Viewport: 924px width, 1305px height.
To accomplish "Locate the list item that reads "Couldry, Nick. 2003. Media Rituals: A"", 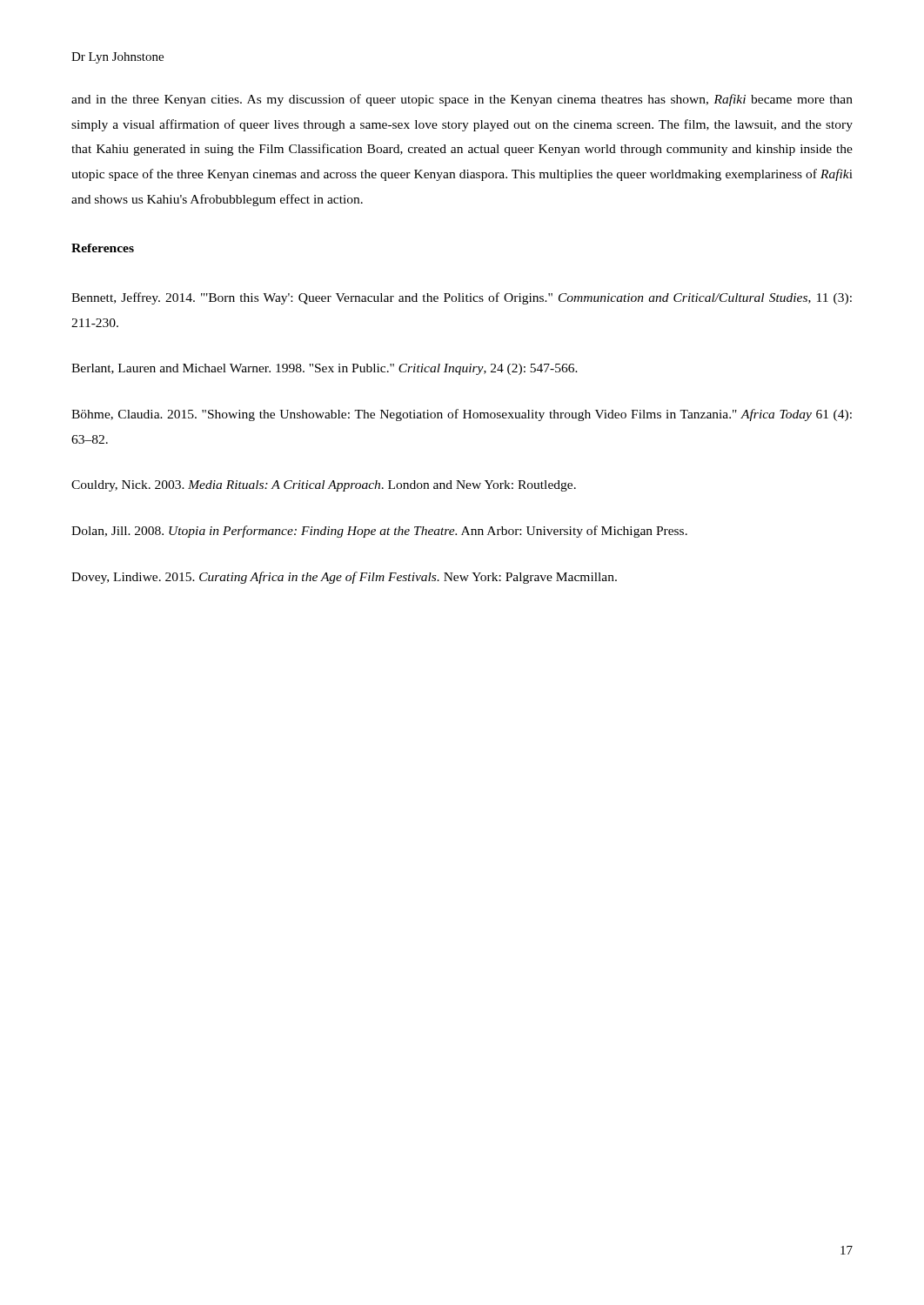I will coord(324,484).
